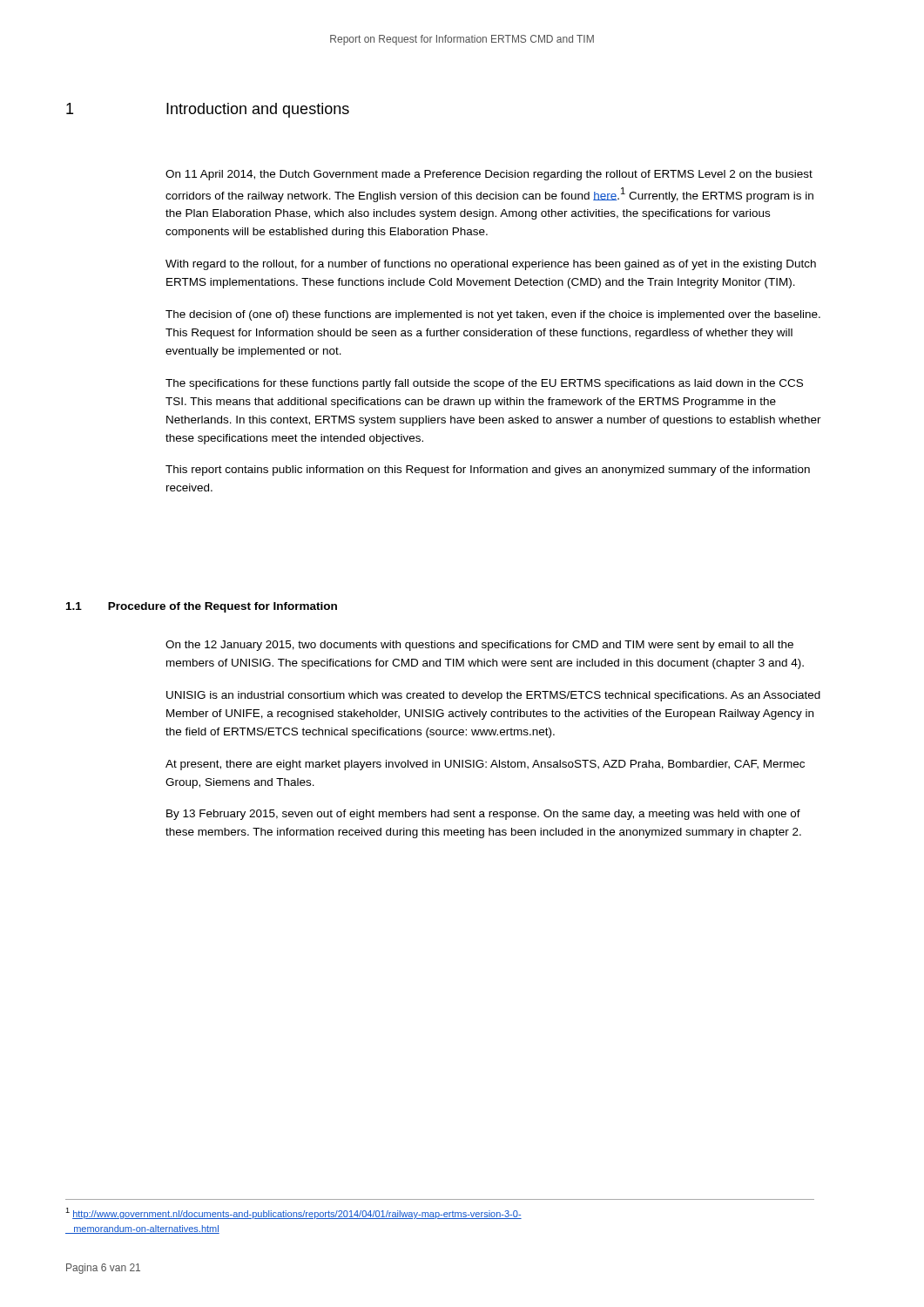Locate the element starting "The decision of"
924x1307 pixels.
[496, 333]
